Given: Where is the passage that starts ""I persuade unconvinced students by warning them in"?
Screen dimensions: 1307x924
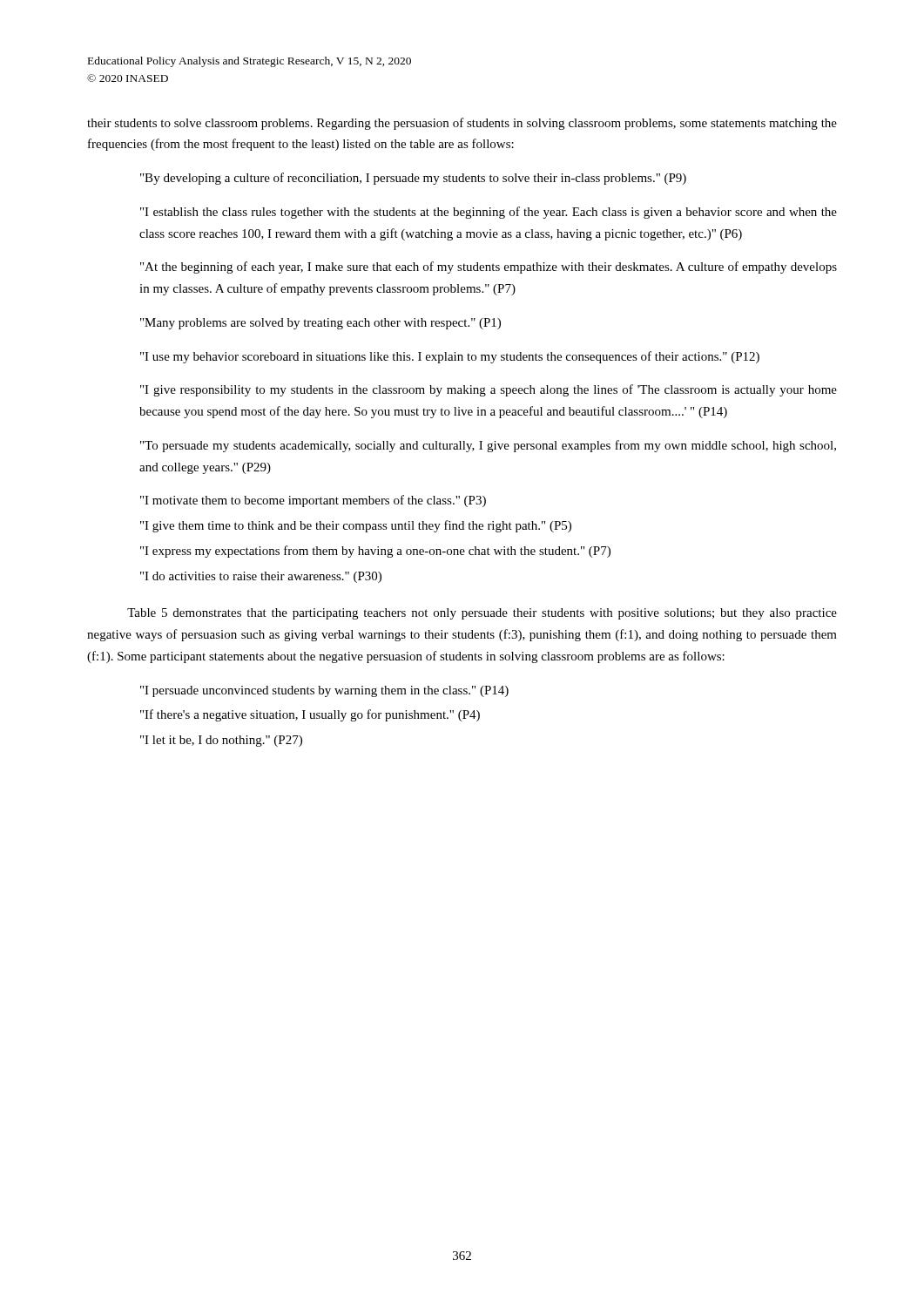Looking at the screenshot, I should point(324,690).
